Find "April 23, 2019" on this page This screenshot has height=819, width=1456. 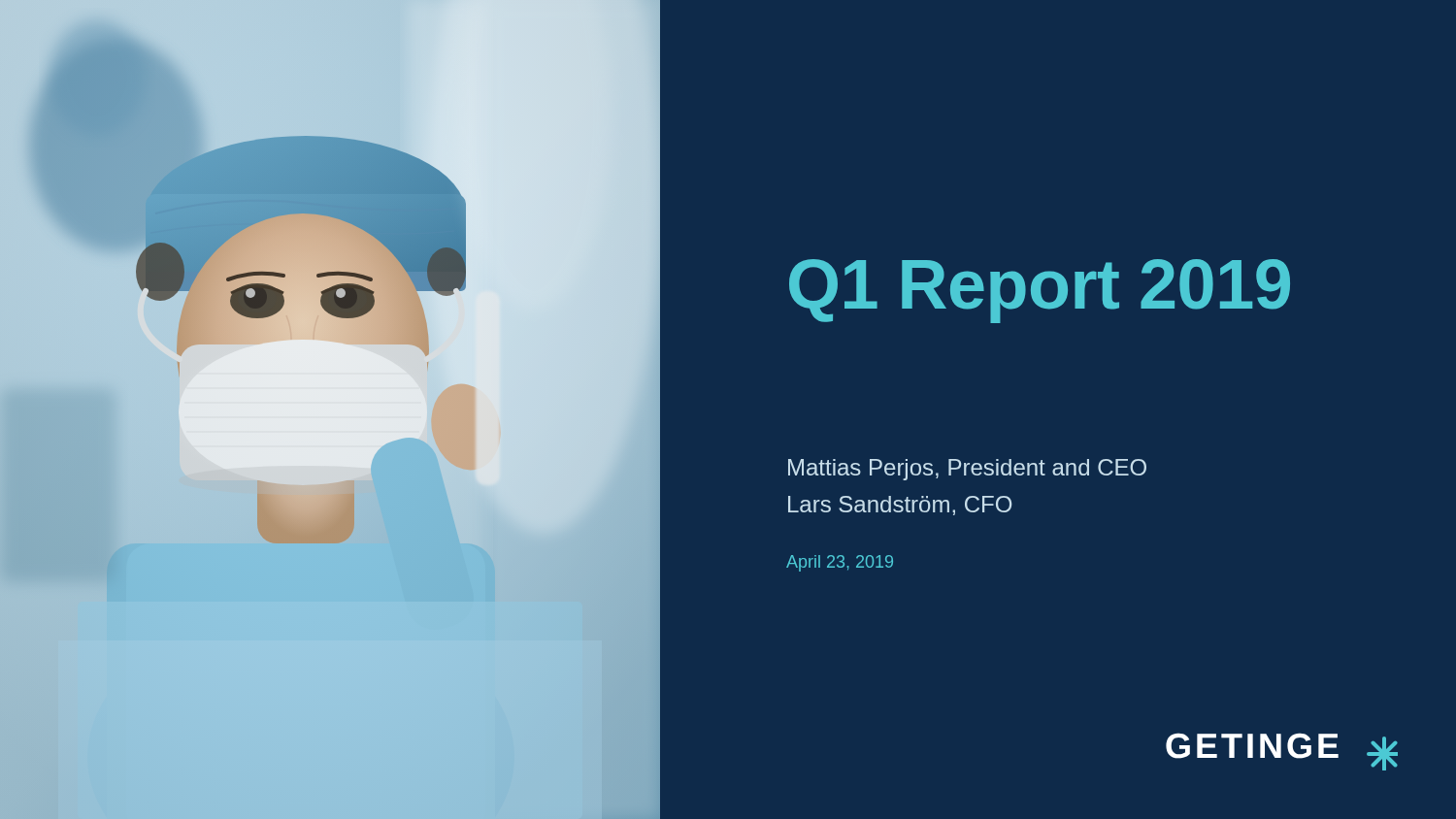pos(840,563)
